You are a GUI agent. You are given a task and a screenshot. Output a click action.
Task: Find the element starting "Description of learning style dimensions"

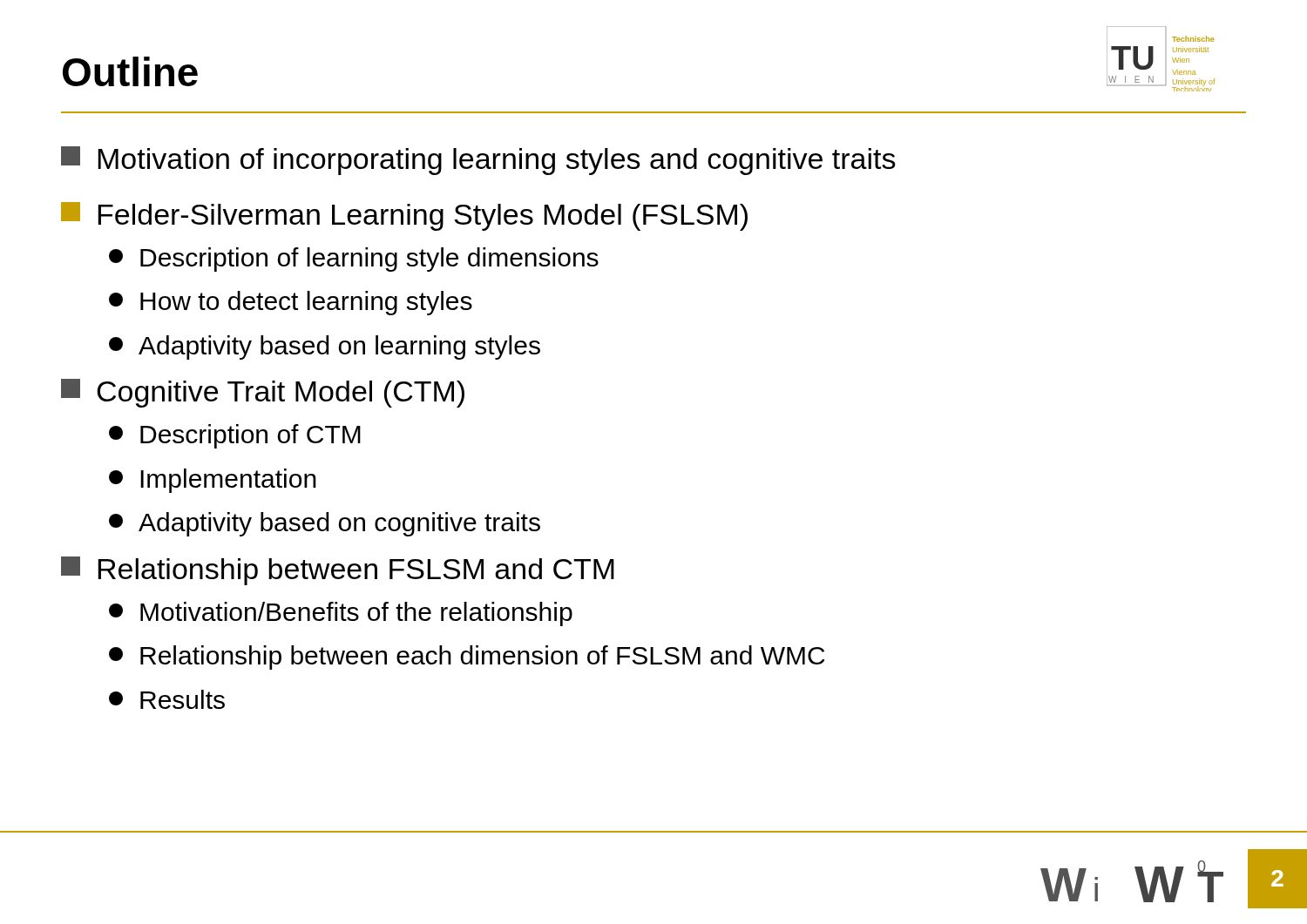click(x=354, y=258)
